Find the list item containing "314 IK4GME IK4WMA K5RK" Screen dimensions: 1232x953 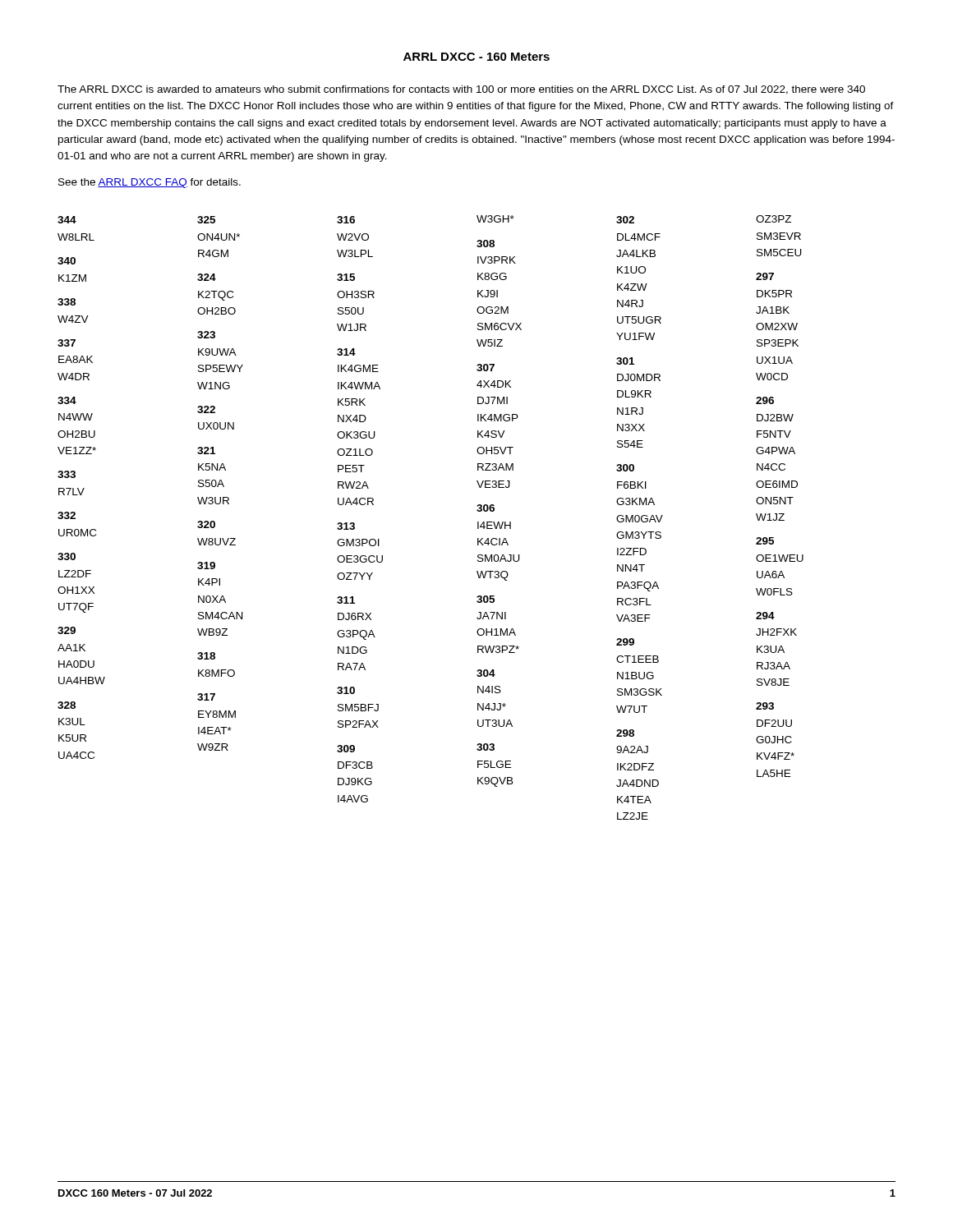tap(346, 352)
